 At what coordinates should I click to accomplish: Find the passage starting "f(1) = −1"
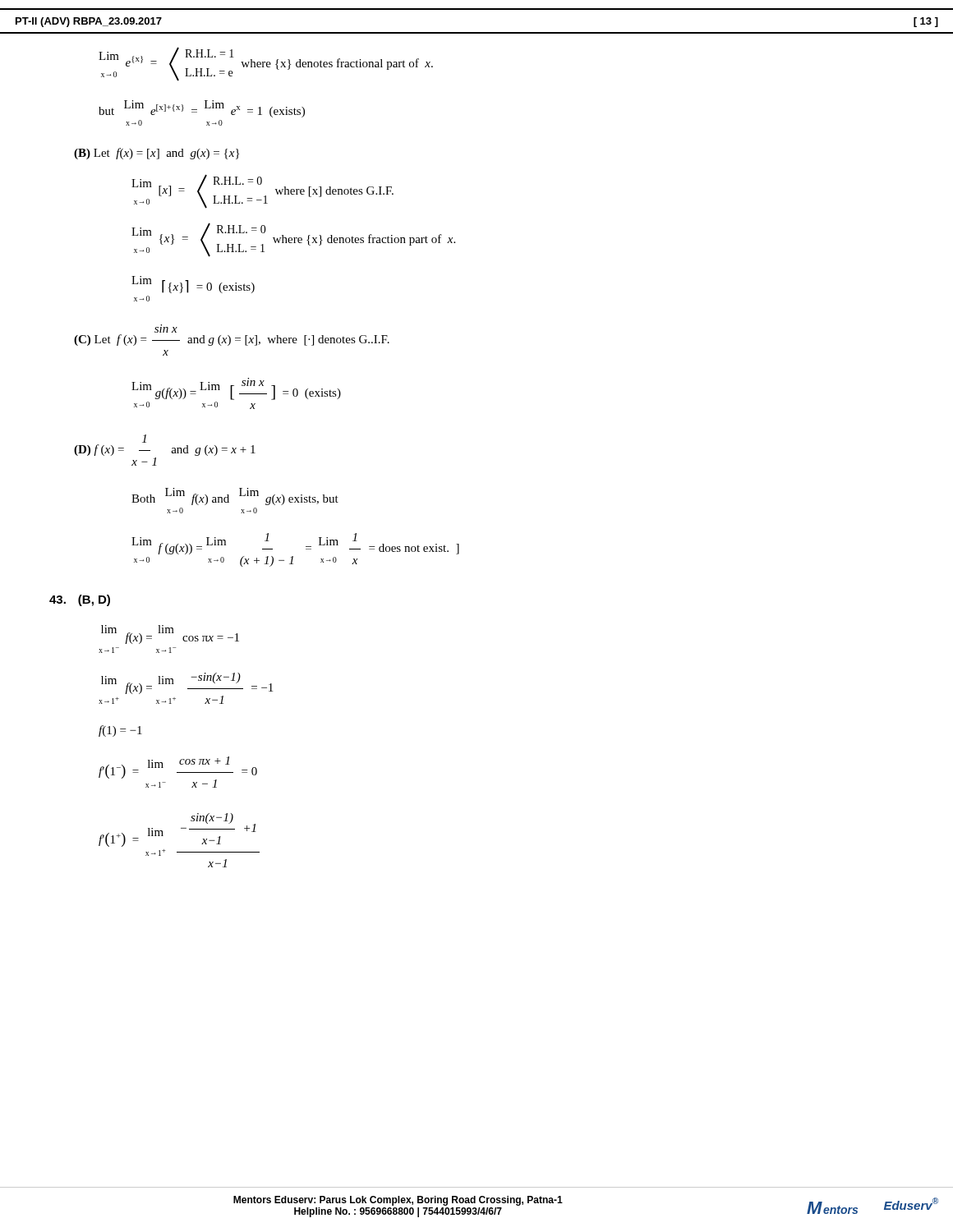[121, 730]
